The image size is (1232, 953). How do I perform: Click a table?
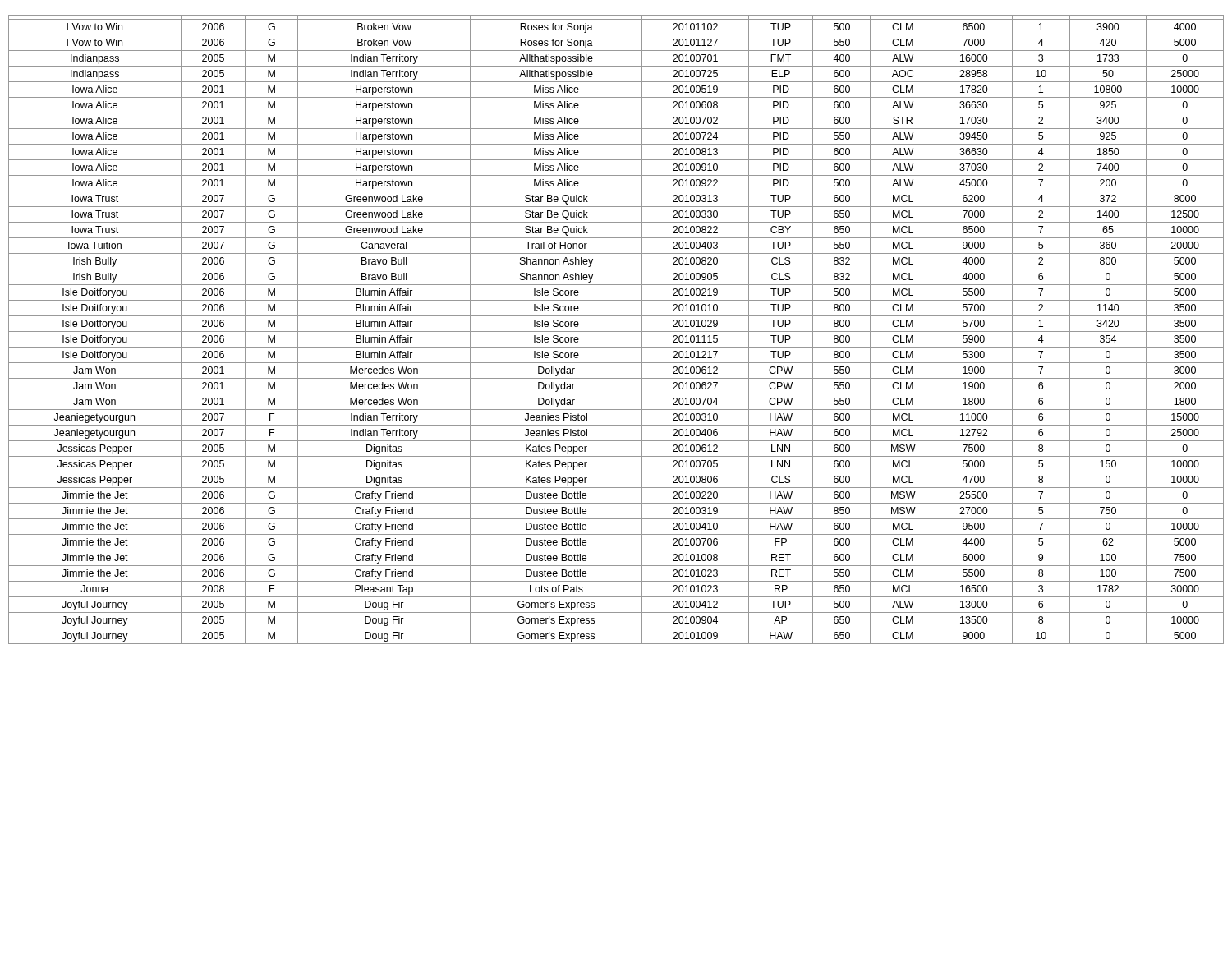(616, 329)
